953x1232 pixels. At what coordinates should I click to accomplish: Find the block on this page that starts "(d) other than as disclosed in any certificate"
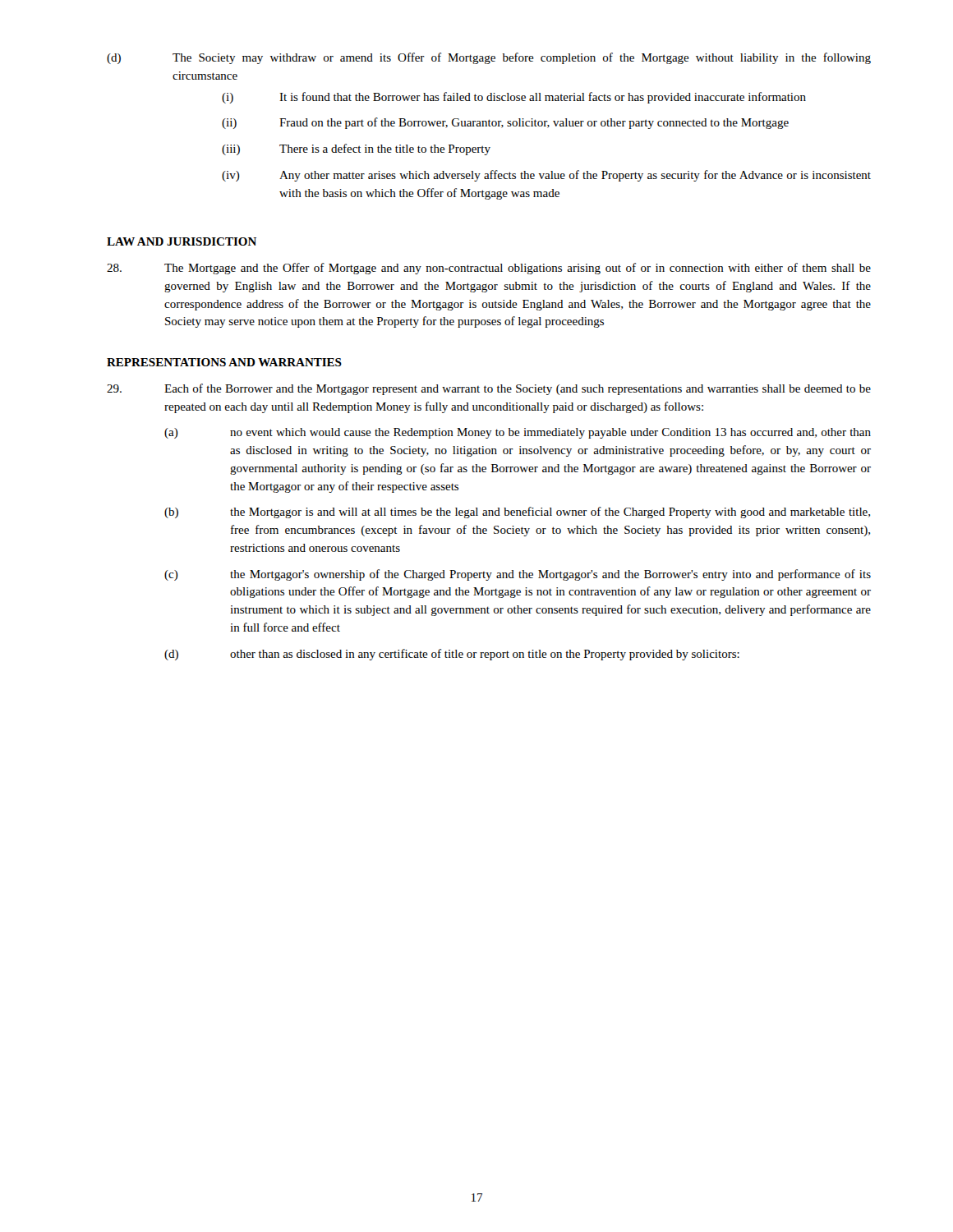click(518, 654)
